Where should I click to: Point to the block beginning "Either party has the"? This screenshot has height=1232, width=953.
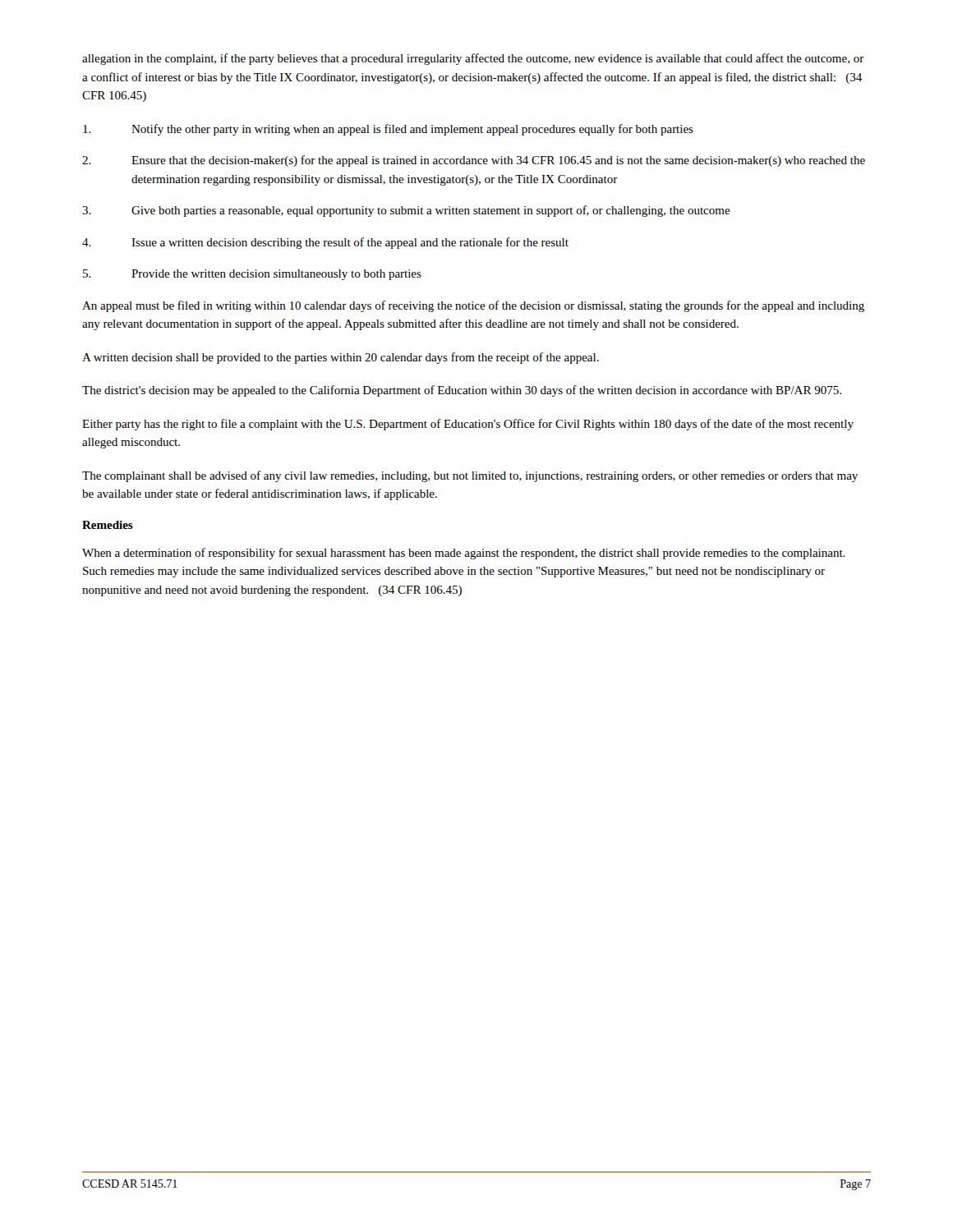click(x=468, y=433)
